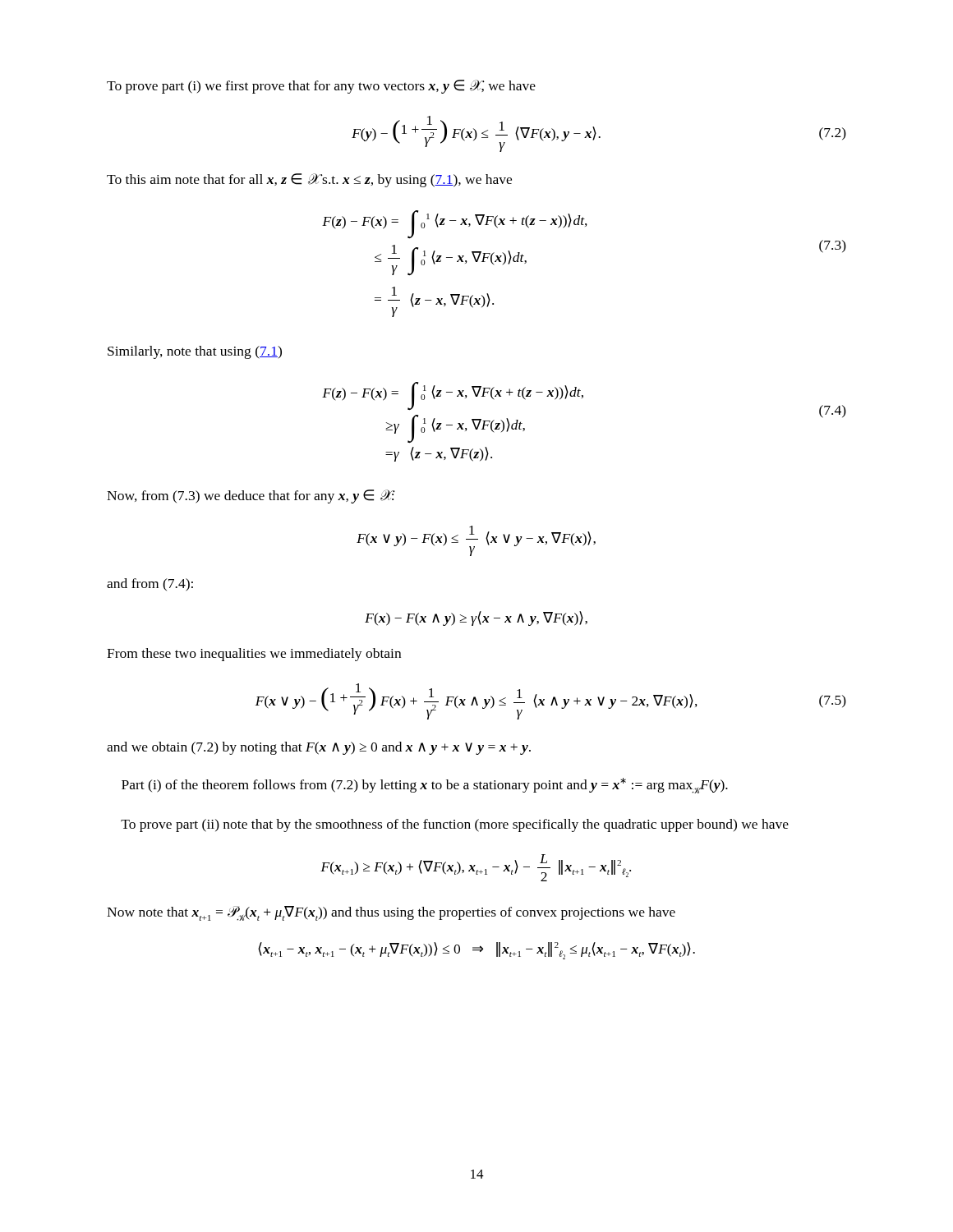The height and width of the screenshot is (1232, 953).
Task: Click on the text containing "Similarly, note that using (7.1)"
Action: 195,351
